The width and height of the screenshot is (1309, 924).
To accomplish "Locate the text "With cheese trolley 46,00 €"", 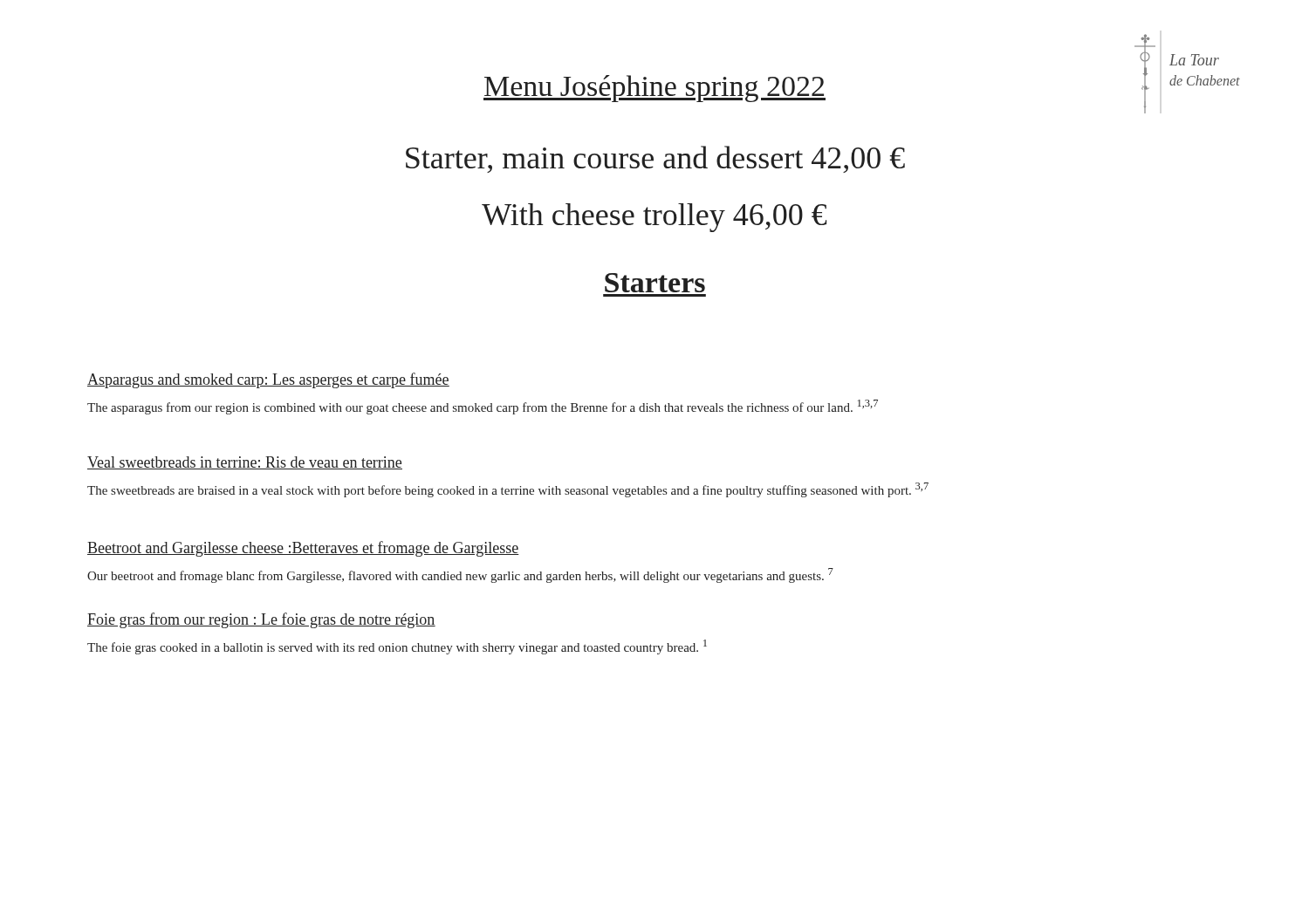I will [x=654, y=215].
